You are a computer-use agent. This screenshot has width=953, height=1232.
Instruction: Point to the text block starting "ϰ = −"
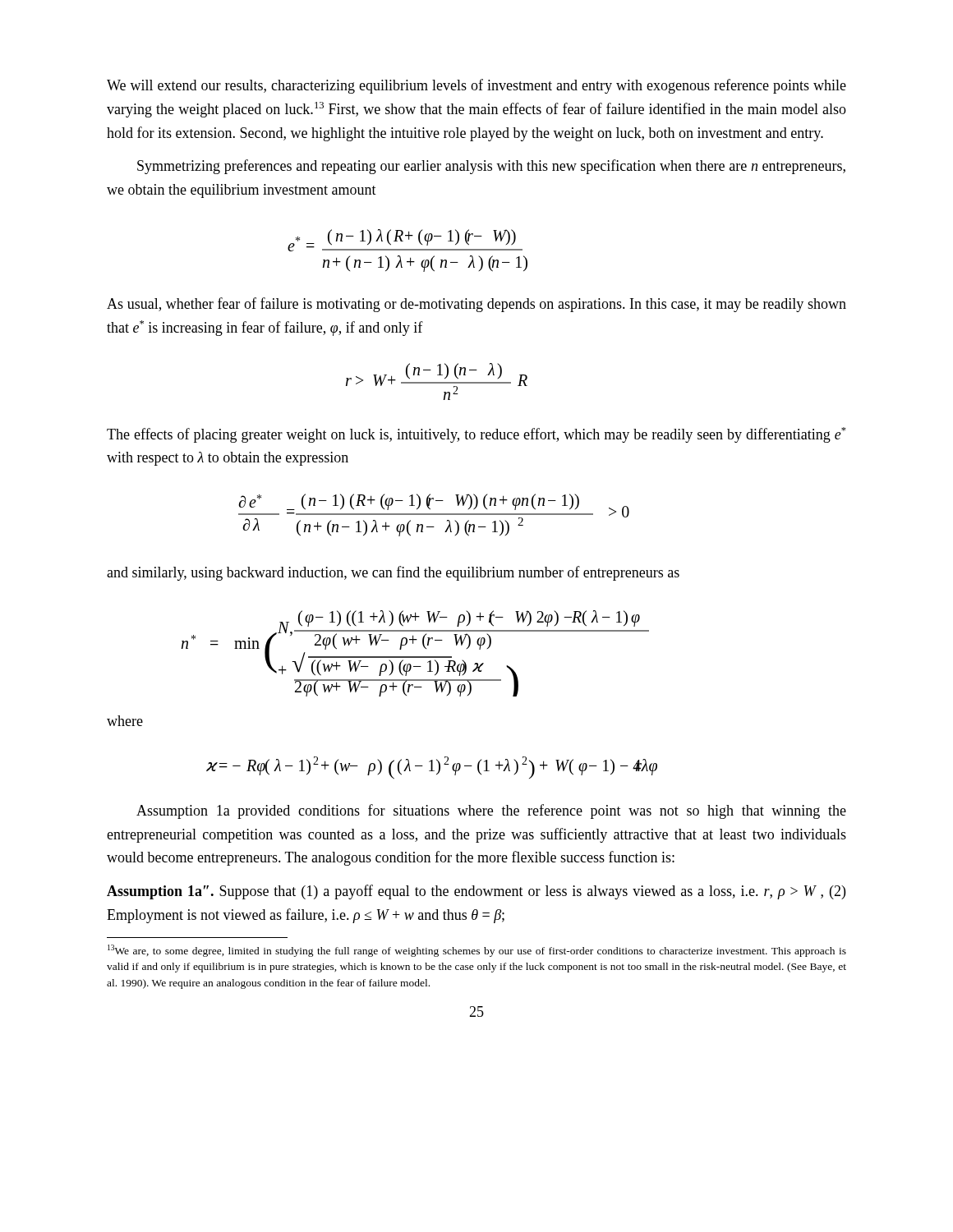(476, 765)
